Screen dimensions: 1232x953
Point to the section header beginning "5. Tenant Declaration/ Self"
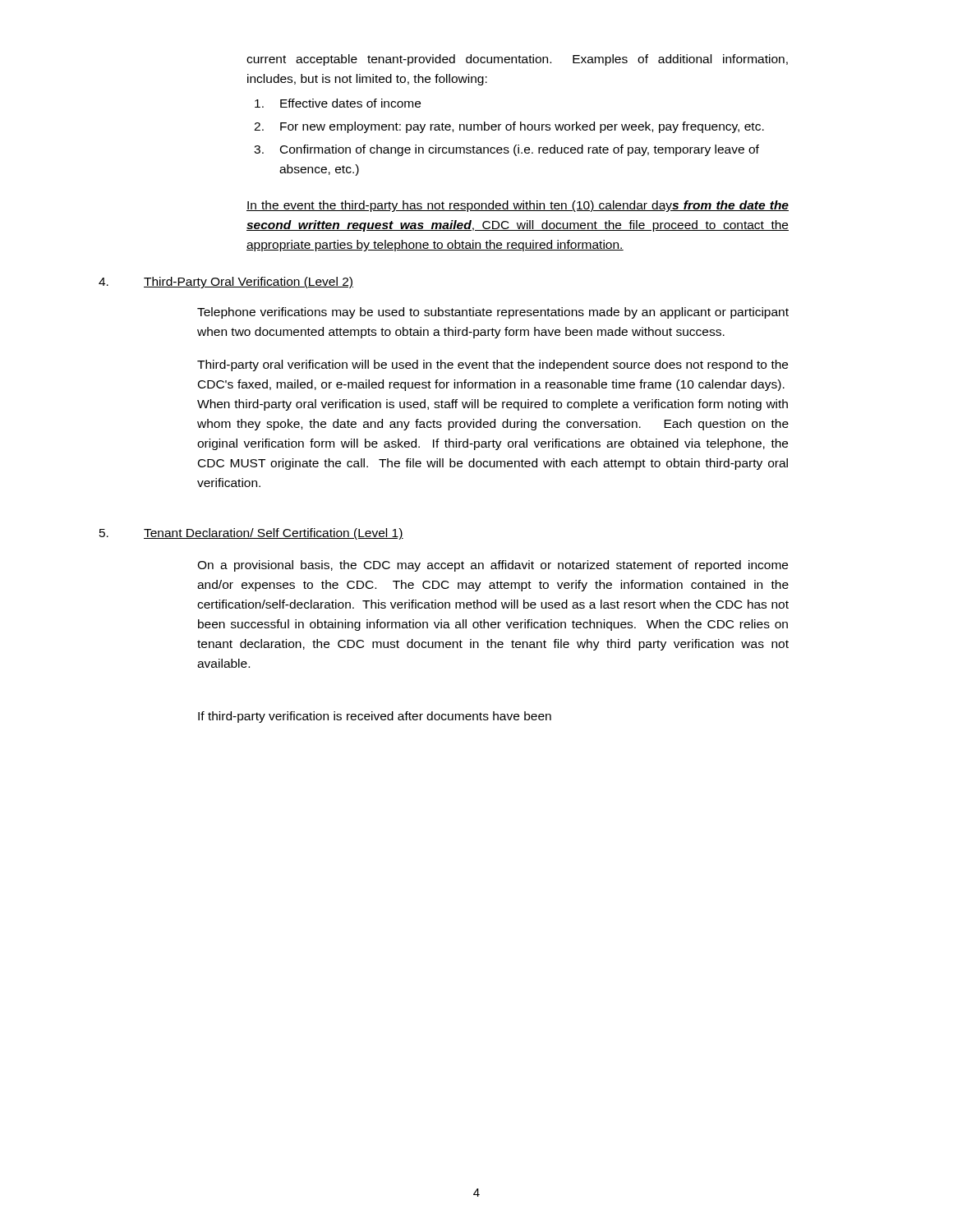pyautogui.click(x=251, y=533)
